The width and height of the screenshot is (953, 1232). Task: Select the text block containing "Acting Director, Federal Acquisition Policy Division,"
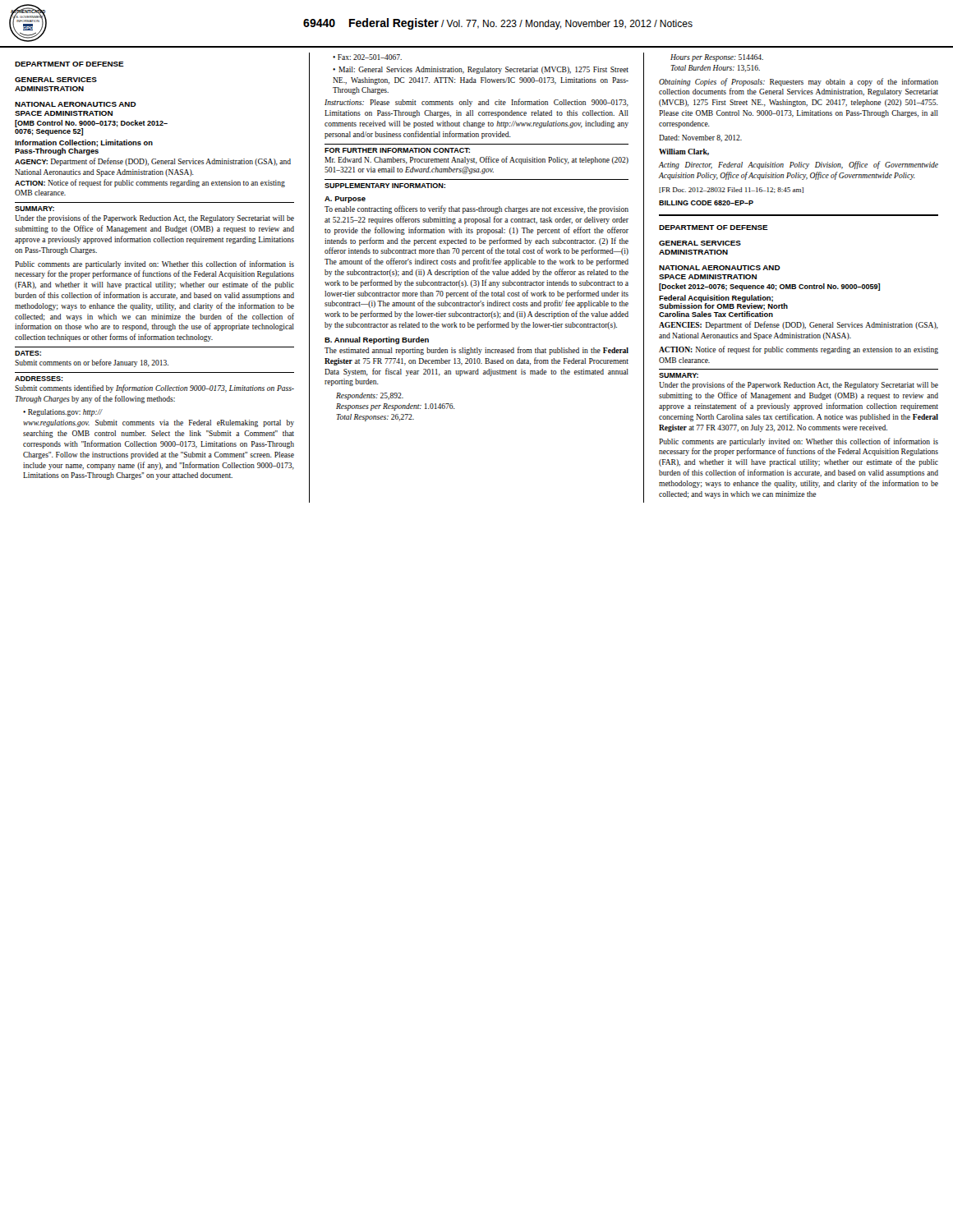tap(799, 171)
